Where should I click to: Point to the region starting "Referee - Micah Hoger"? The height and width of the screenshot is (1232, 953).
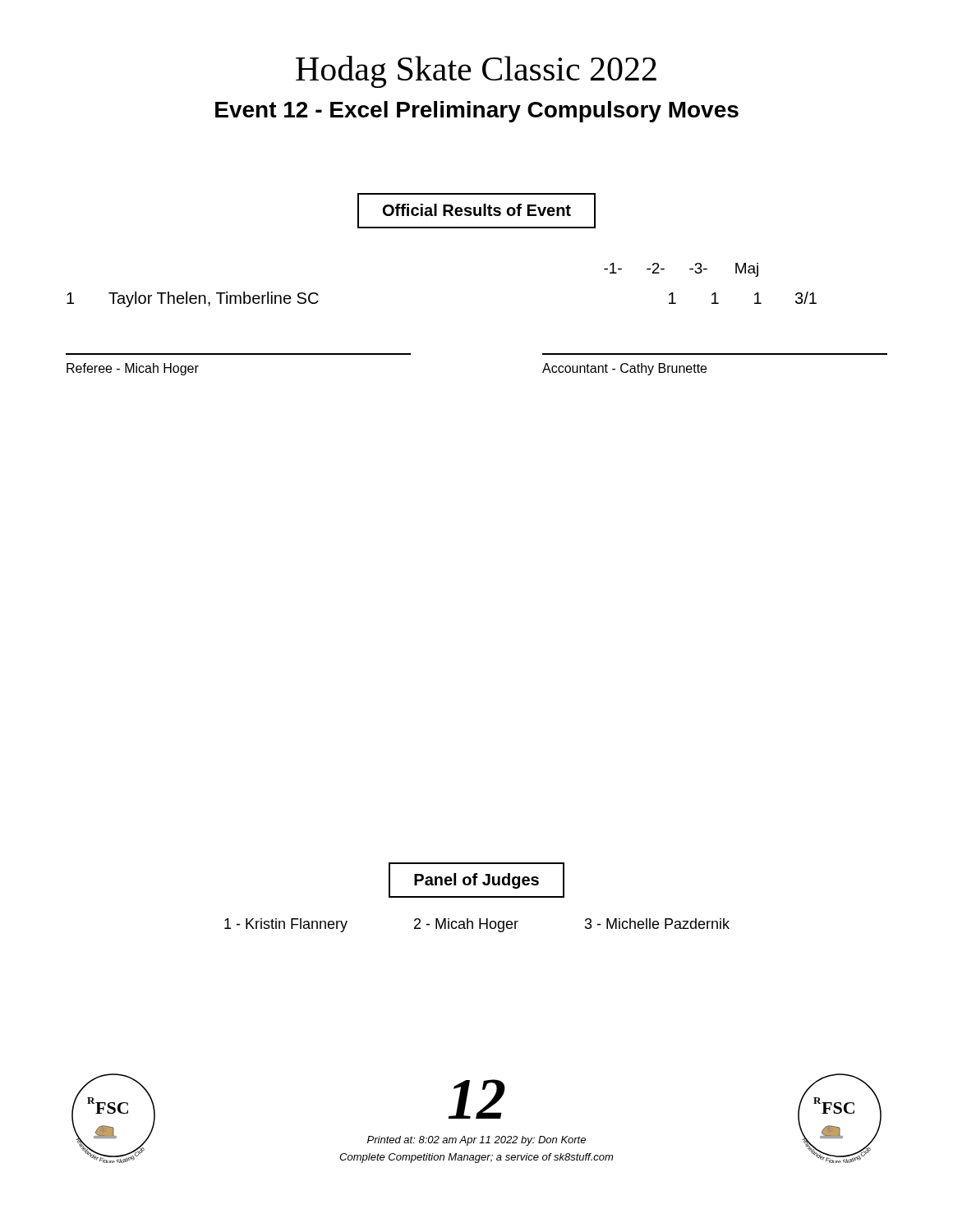coord(238,365)
